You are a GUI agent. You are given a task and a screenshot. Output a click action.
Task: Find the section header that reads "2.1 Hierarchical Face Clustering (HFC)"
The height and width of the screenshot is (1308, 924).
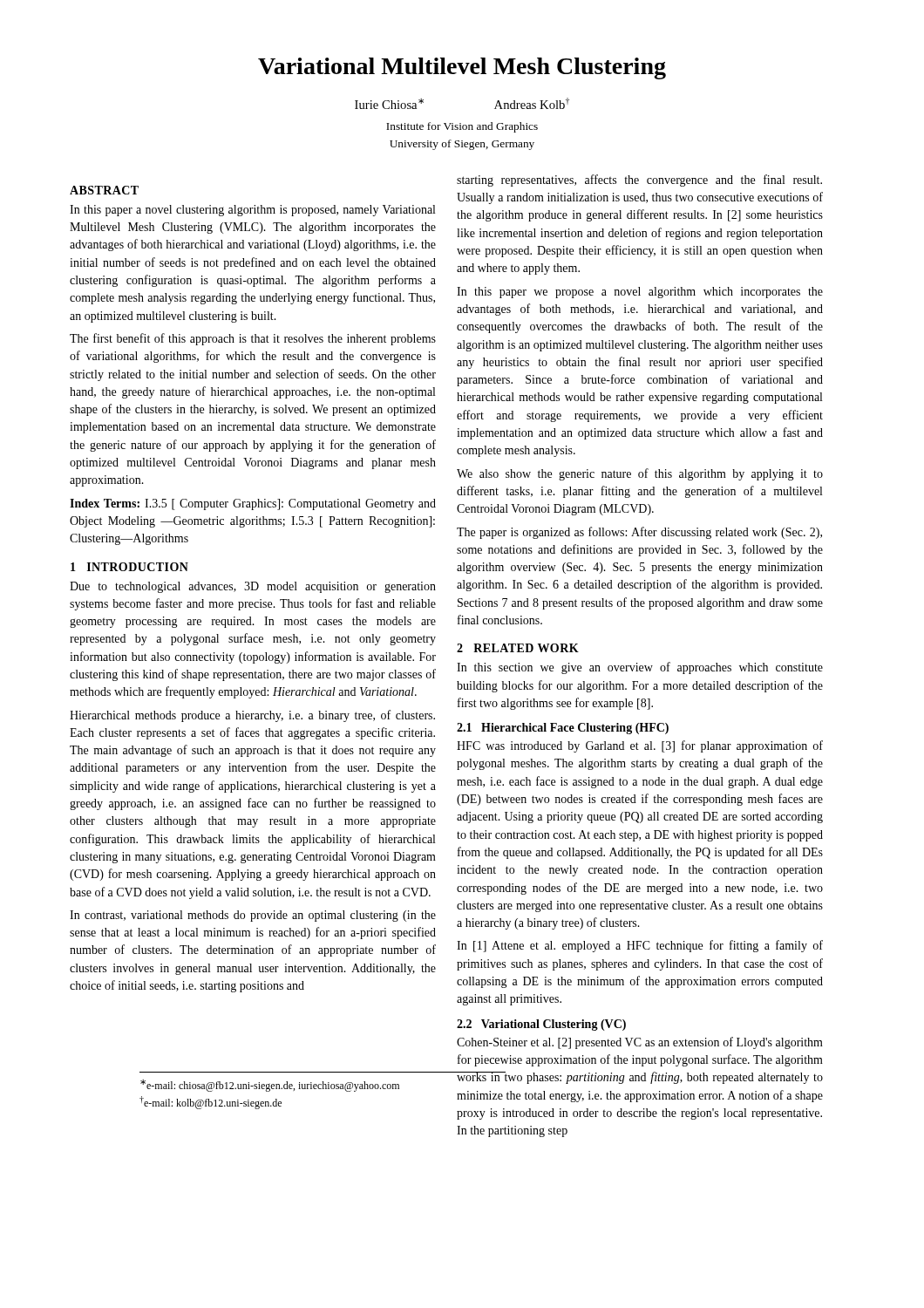(x=563, y=728)
